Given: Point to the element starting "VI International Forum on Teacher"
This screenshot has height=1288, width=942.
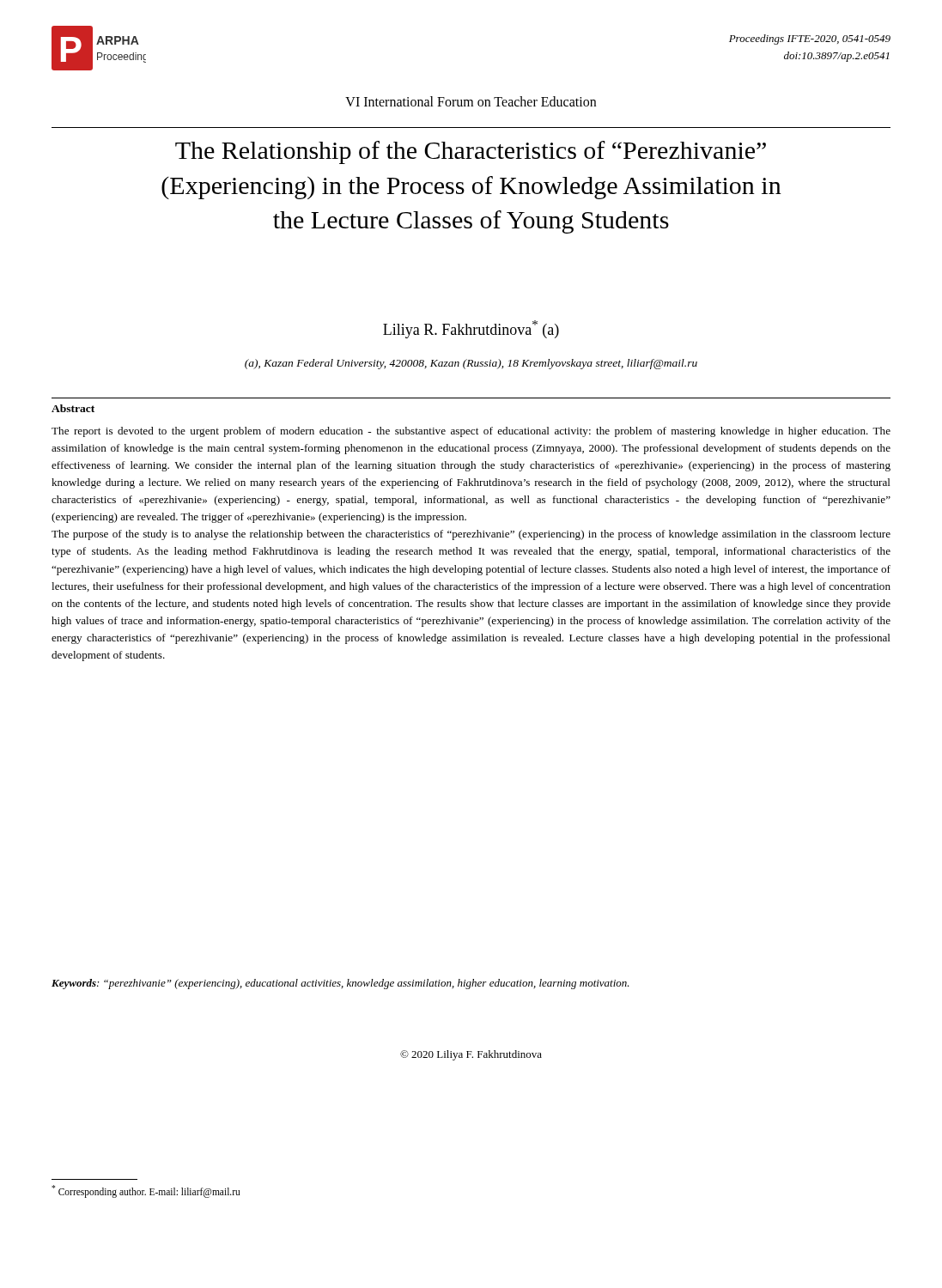Looking at the screenshot, I should pyautogui.click(x=471, y=102).
